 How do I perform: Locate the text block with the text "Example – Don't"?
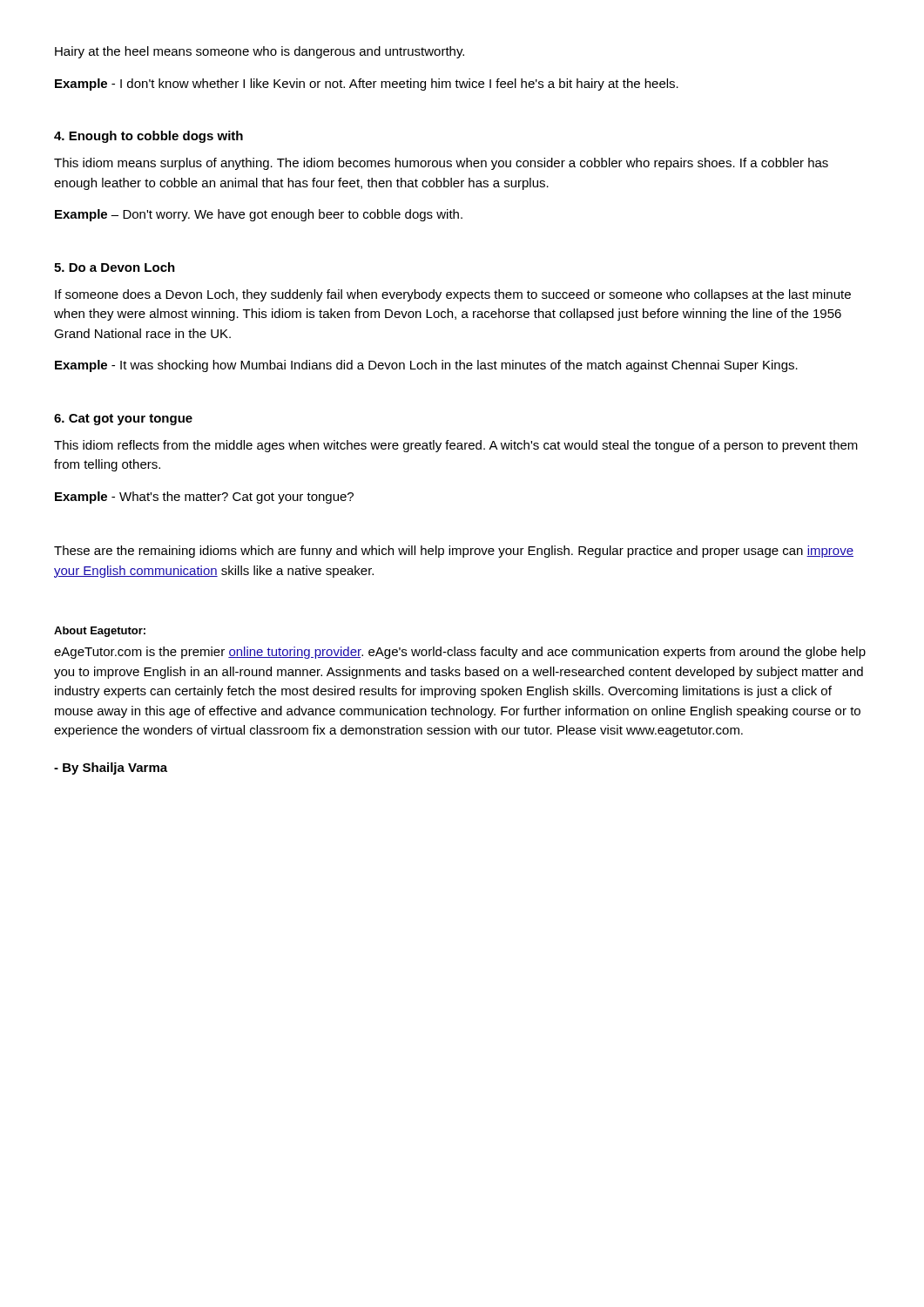(x=259, y=214)
